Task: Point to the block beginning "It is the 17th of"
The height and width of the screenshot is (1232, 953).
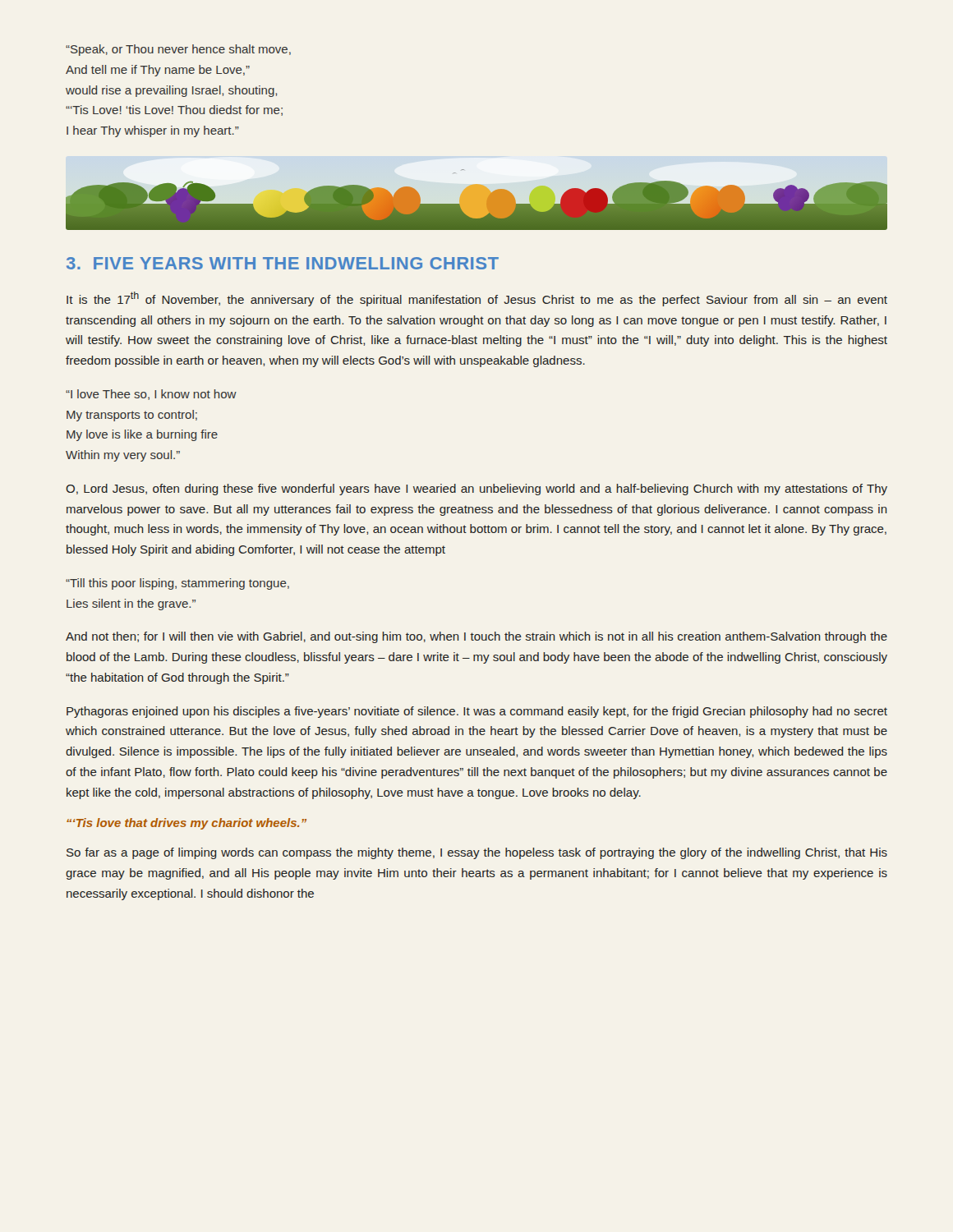Action: coord(476,328)
